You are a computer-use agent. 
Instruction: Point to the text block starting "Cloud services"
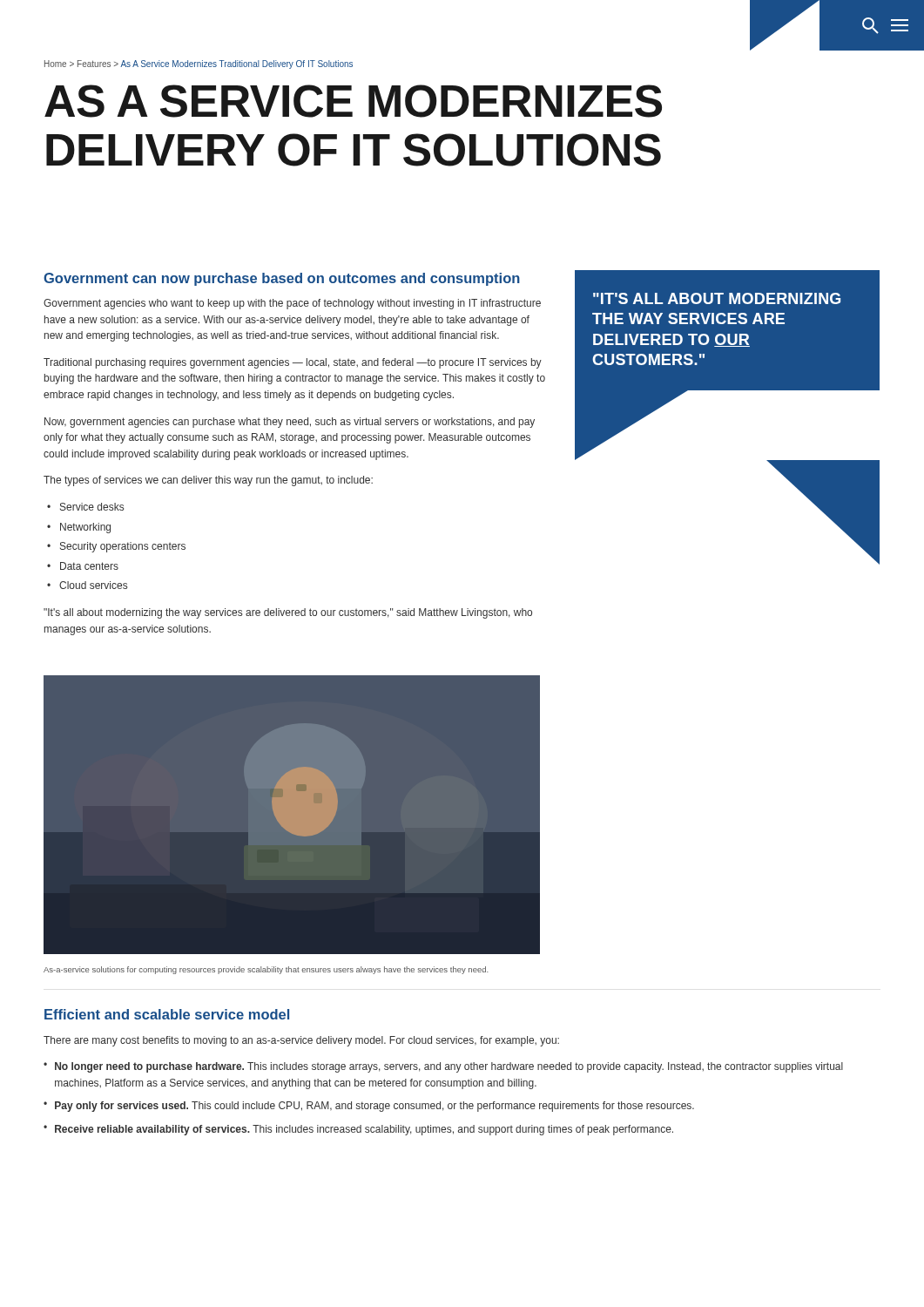[x=94, y=586]
